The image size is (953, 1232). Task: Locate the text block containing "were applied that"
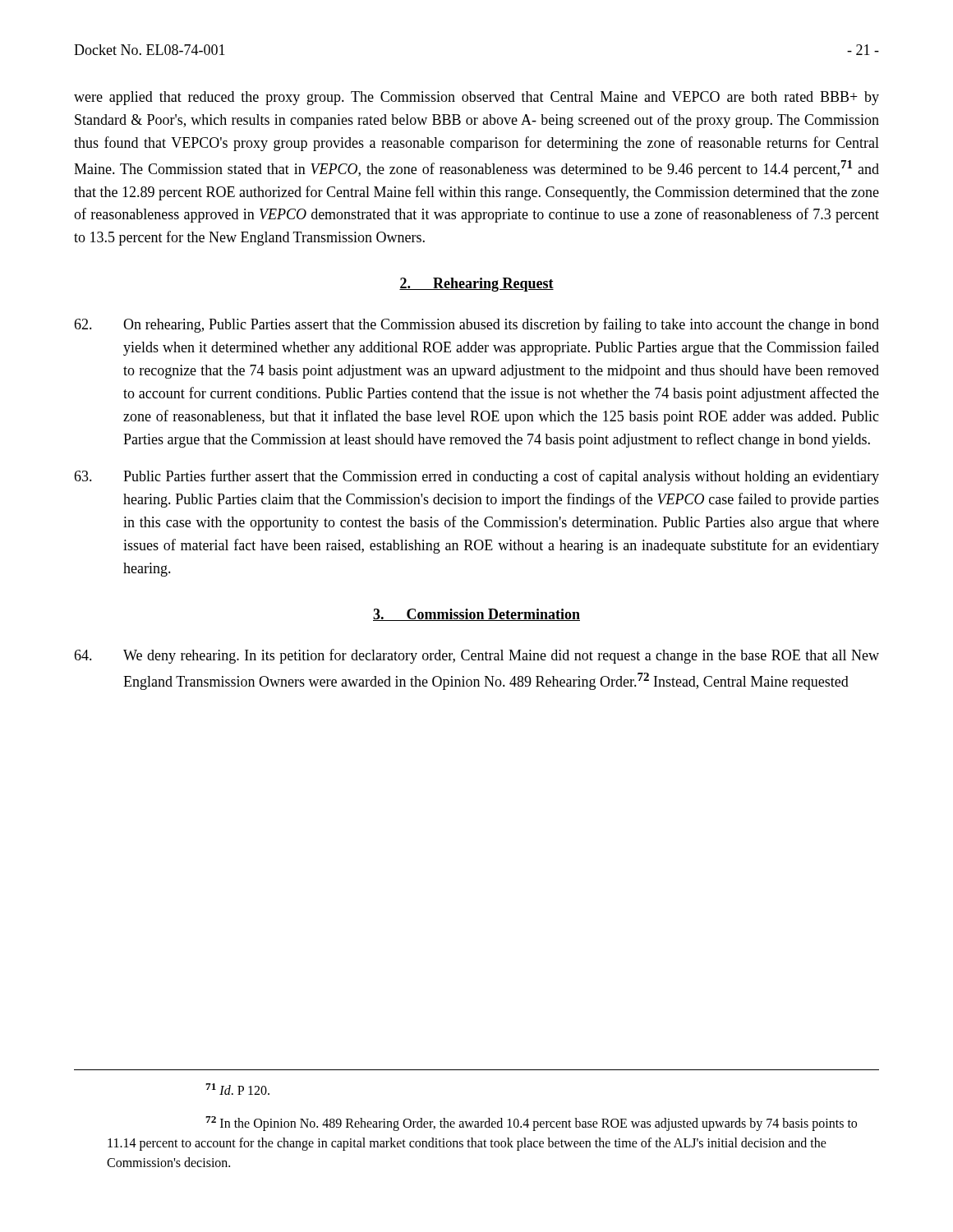tap(476, 167)
